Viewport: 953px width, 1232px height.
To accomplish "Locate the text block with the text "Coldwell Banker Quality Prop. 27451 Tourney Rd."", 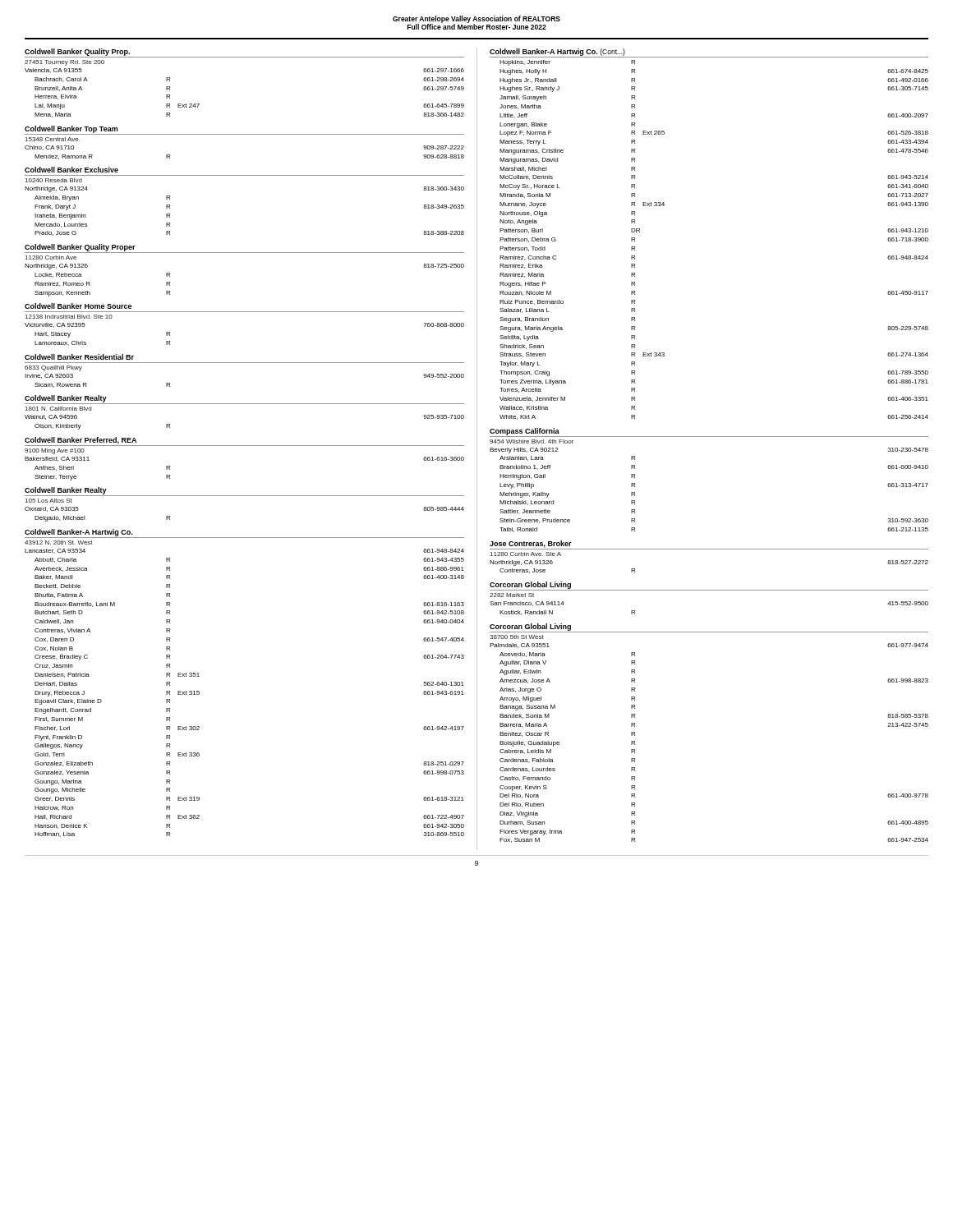I will [x=244, y=53].
